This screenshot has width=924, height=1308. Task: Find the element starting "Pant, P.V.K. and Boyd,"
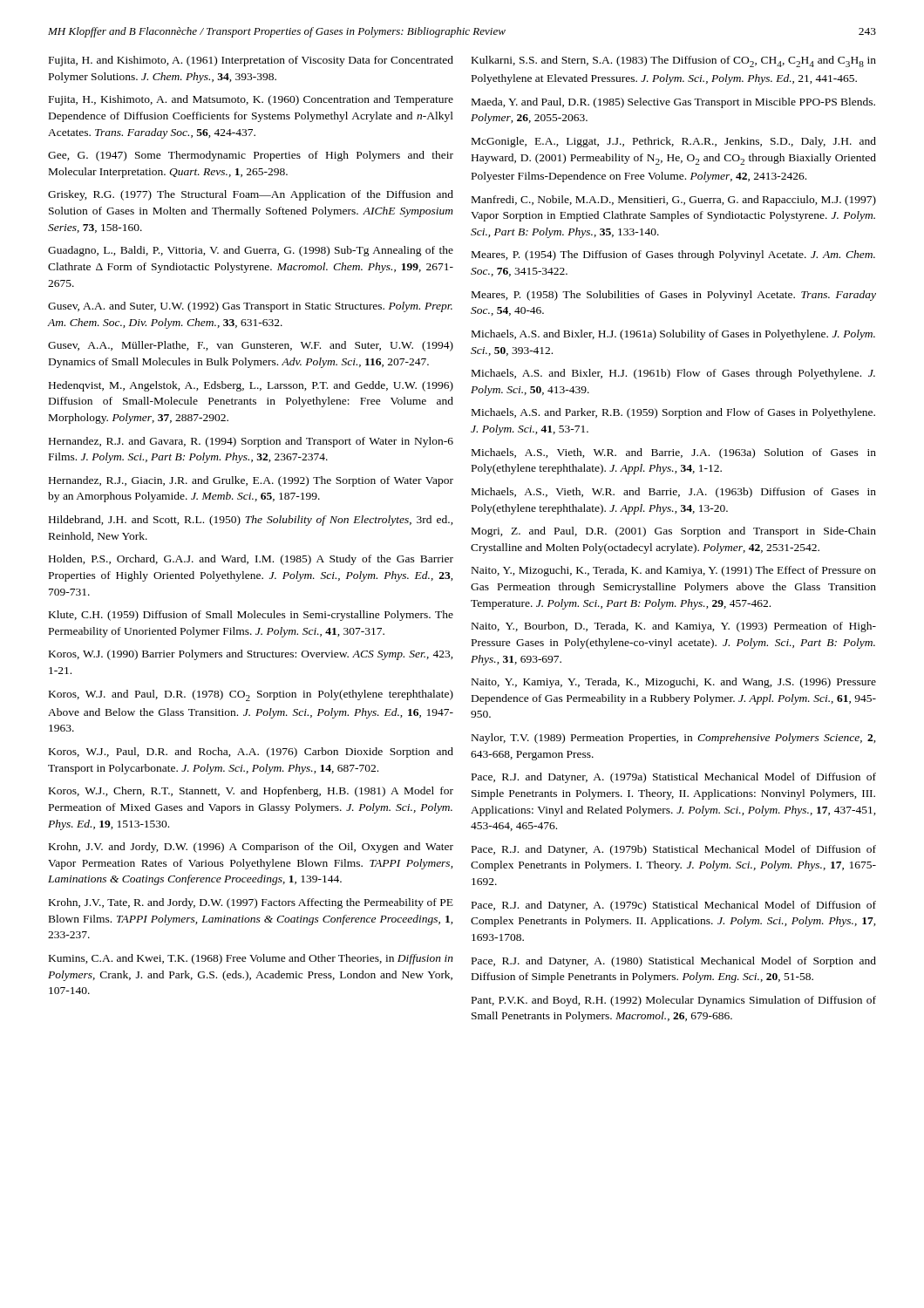click(673, 1008)
